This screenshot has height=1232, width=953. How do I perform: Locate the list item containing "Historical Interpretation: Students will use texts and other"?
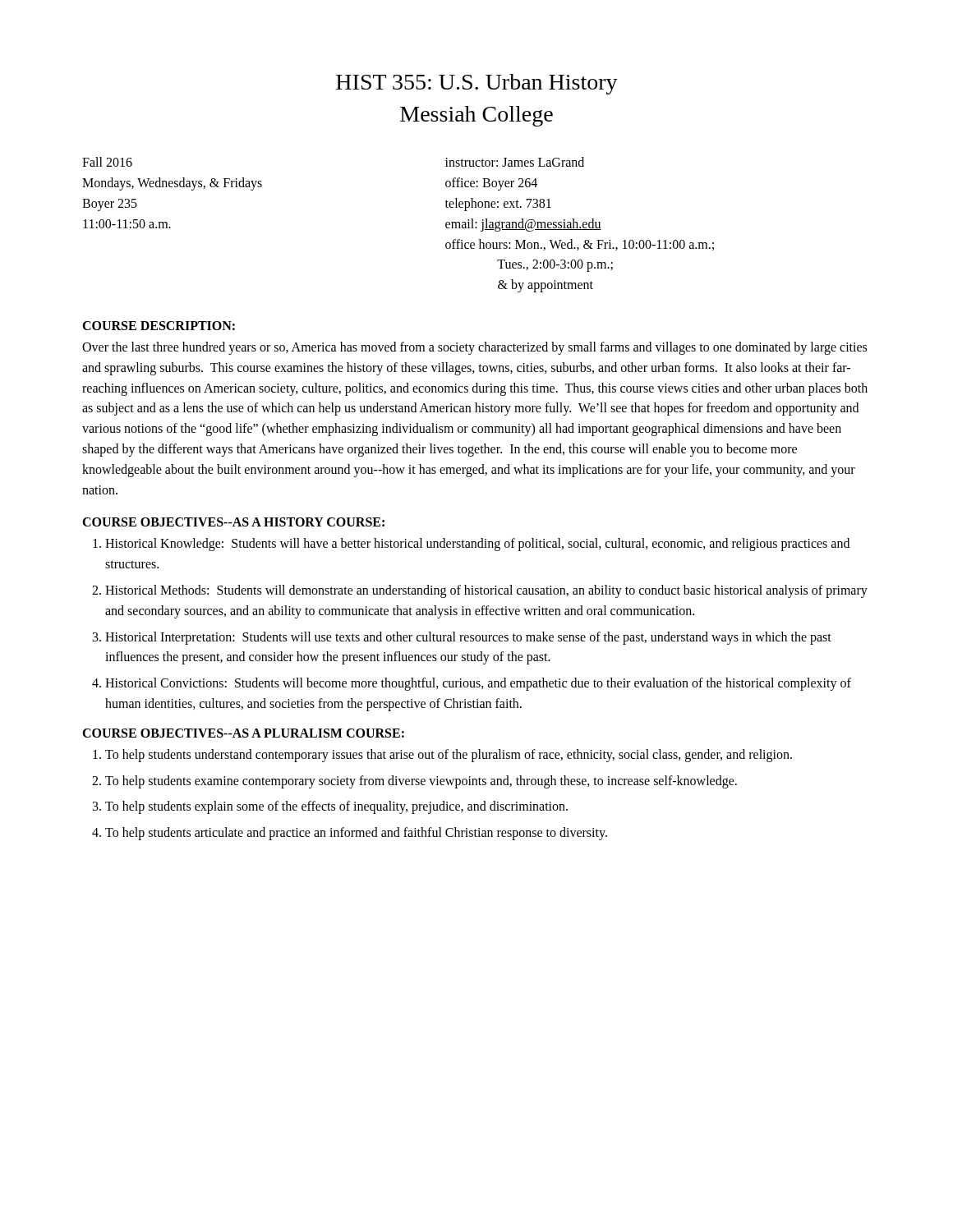[x=468, y=647]
